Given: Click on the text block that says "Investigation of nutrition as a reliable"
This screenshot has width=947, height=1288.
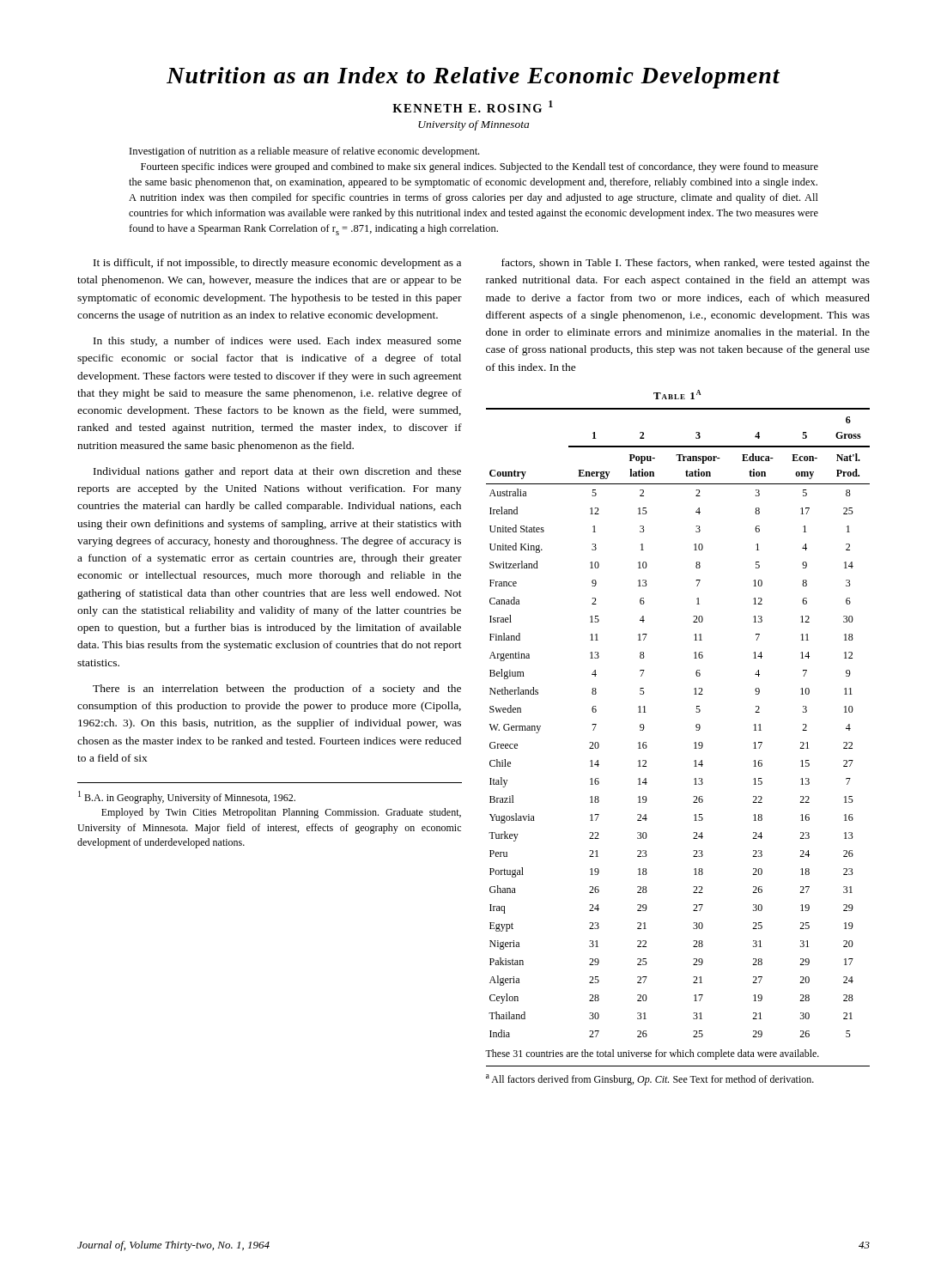Looking at the screenshot, I should click(474, 191).
